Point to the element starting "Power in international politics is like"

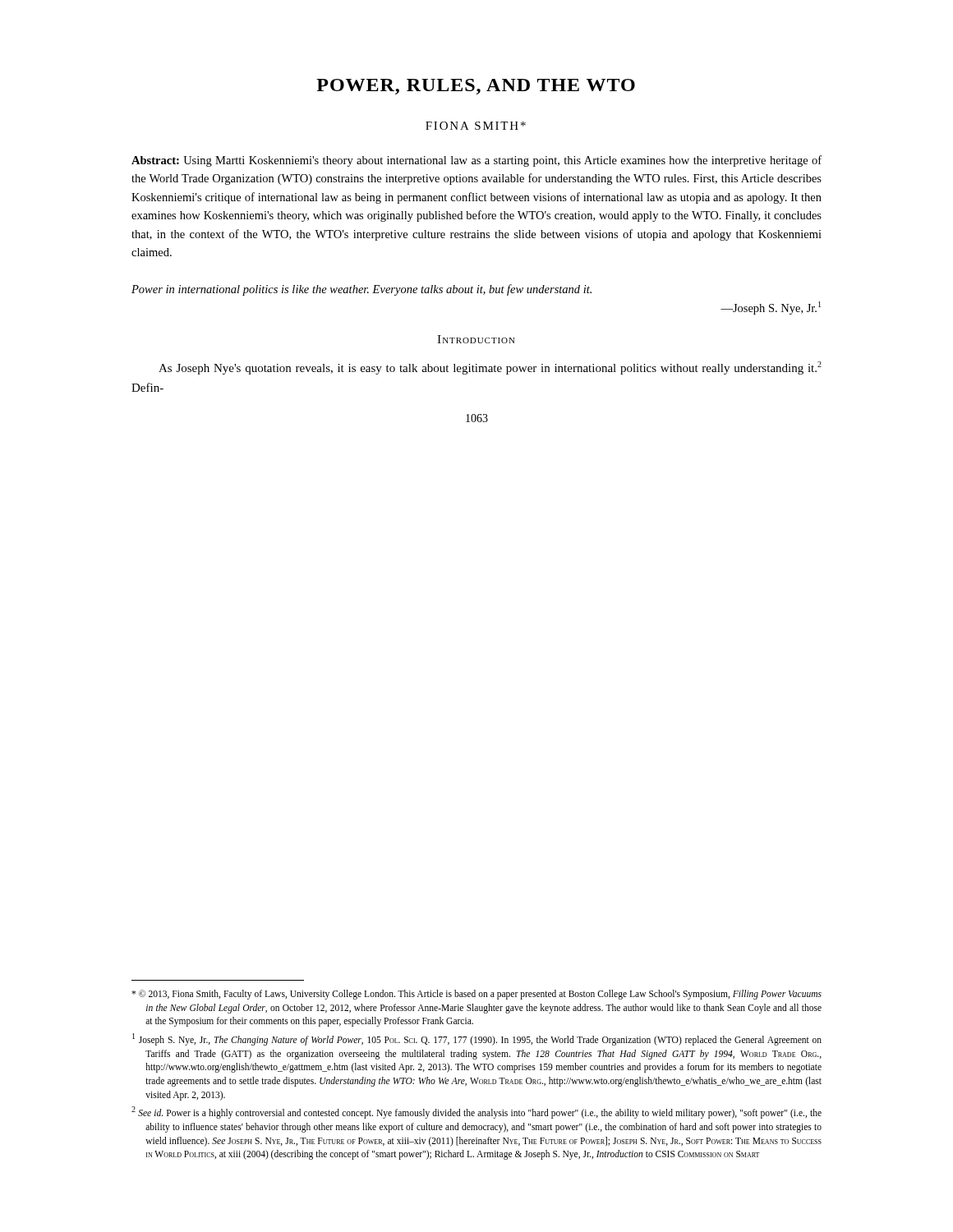362,289
